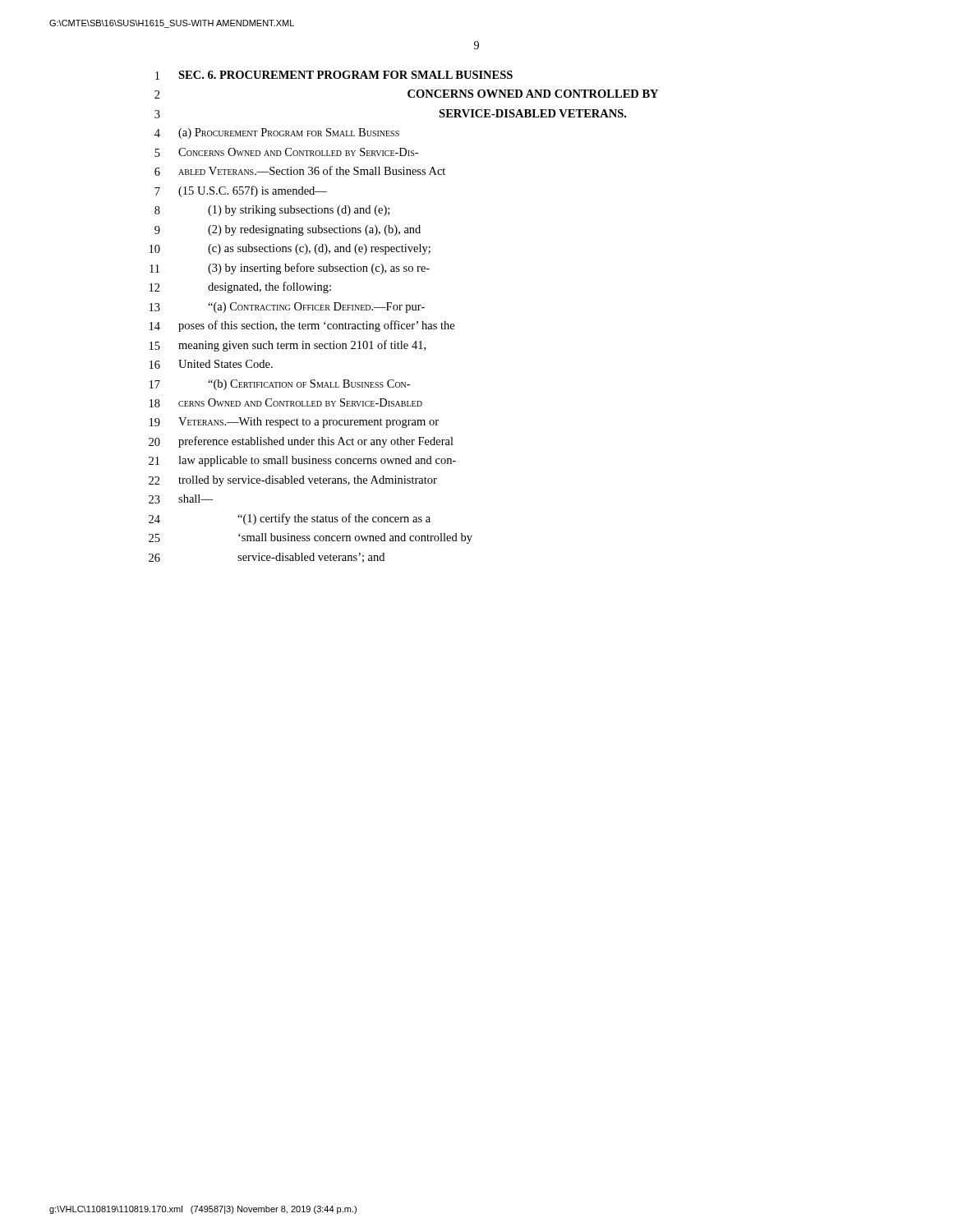The height and width of the screenshot is (1232, 953).
Task: Point to the text block starting "7 (15 U.S.C. 657f)"
Action: coord(241,191)
